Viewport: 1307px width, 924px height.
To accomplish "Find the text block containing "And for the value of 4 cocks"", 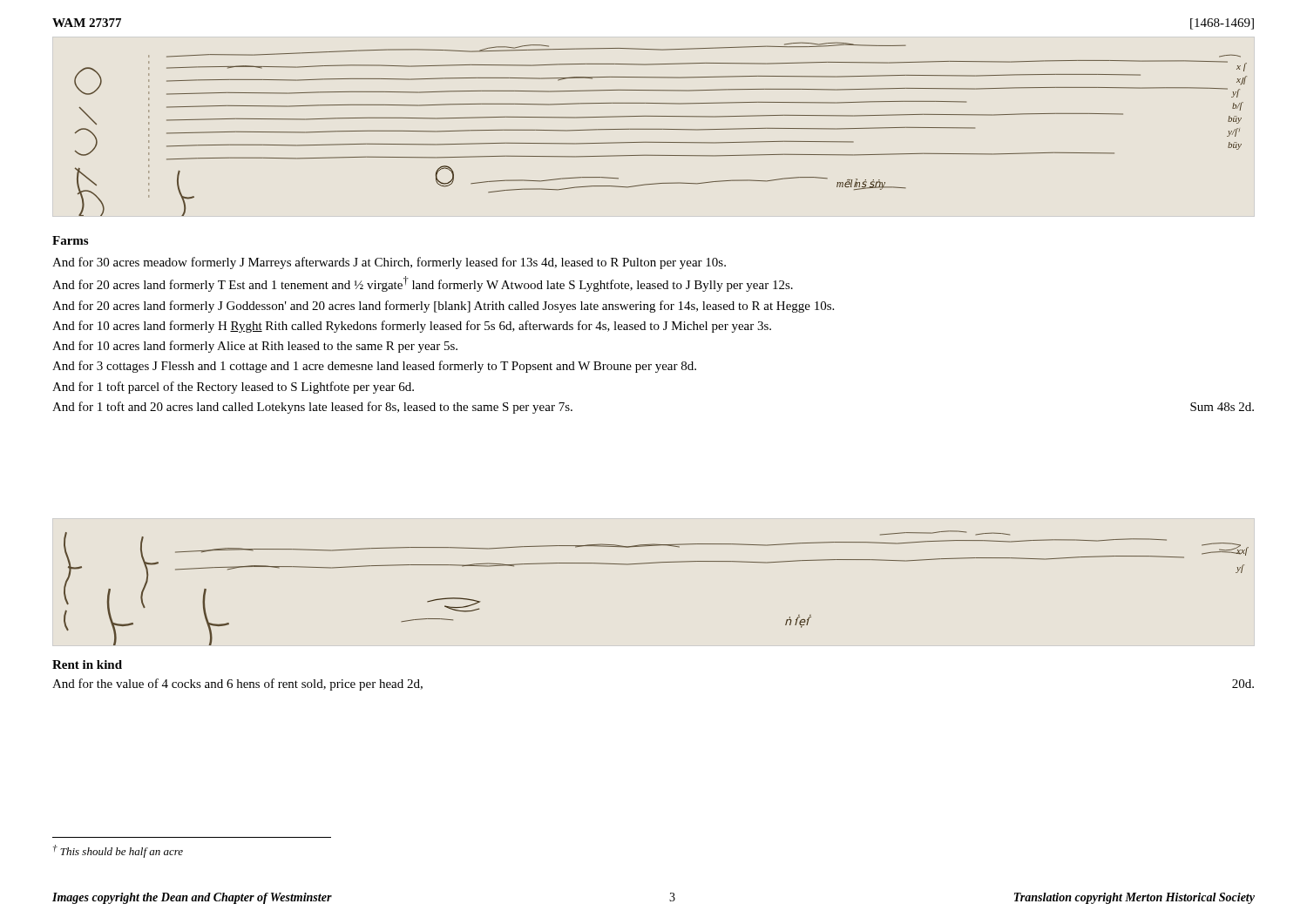I will coord(238,684).
